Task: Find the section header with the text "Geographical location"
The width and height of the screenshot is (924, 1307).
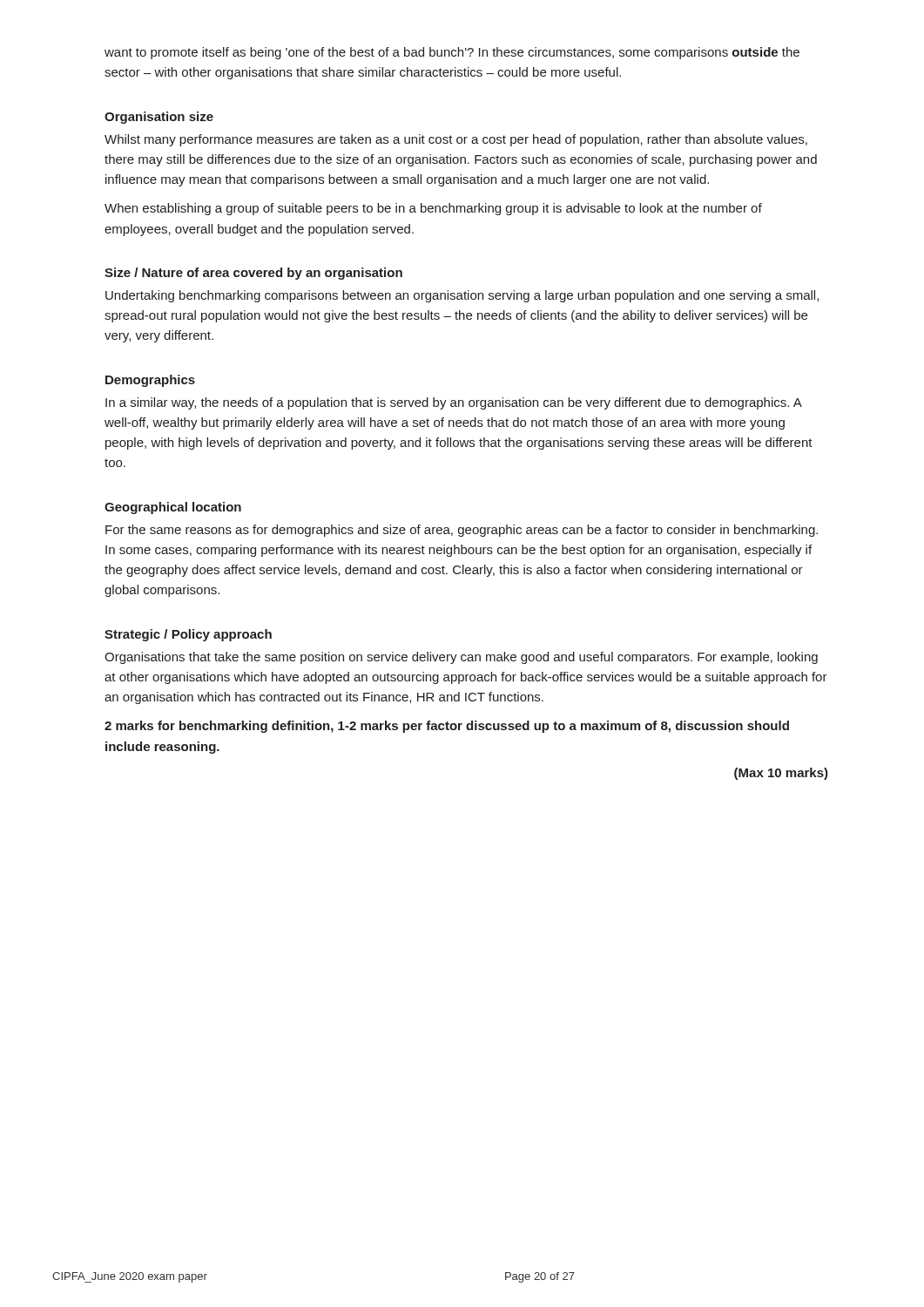Action: click(173, 506)
